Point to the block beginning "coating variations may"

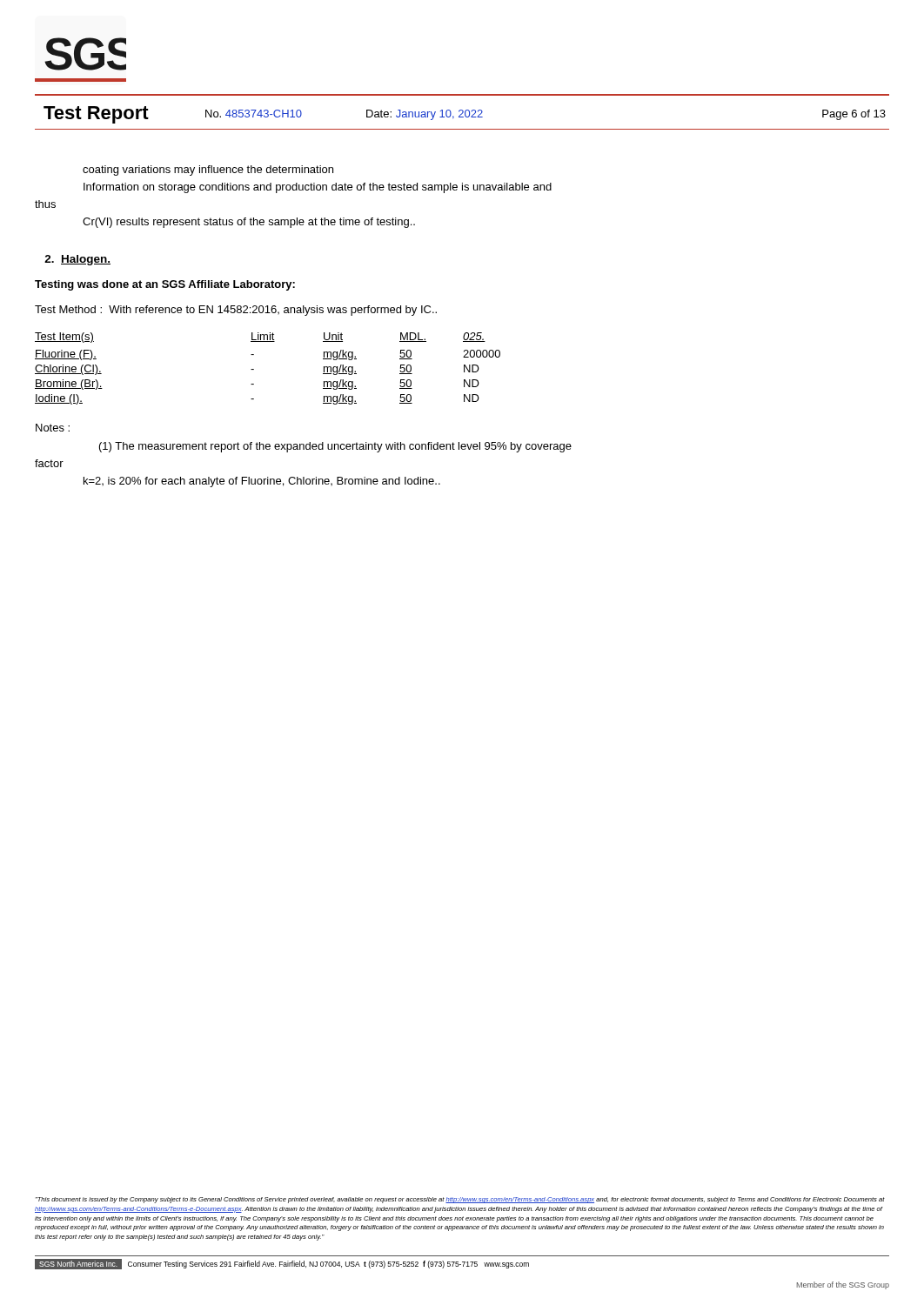point(317,178)
